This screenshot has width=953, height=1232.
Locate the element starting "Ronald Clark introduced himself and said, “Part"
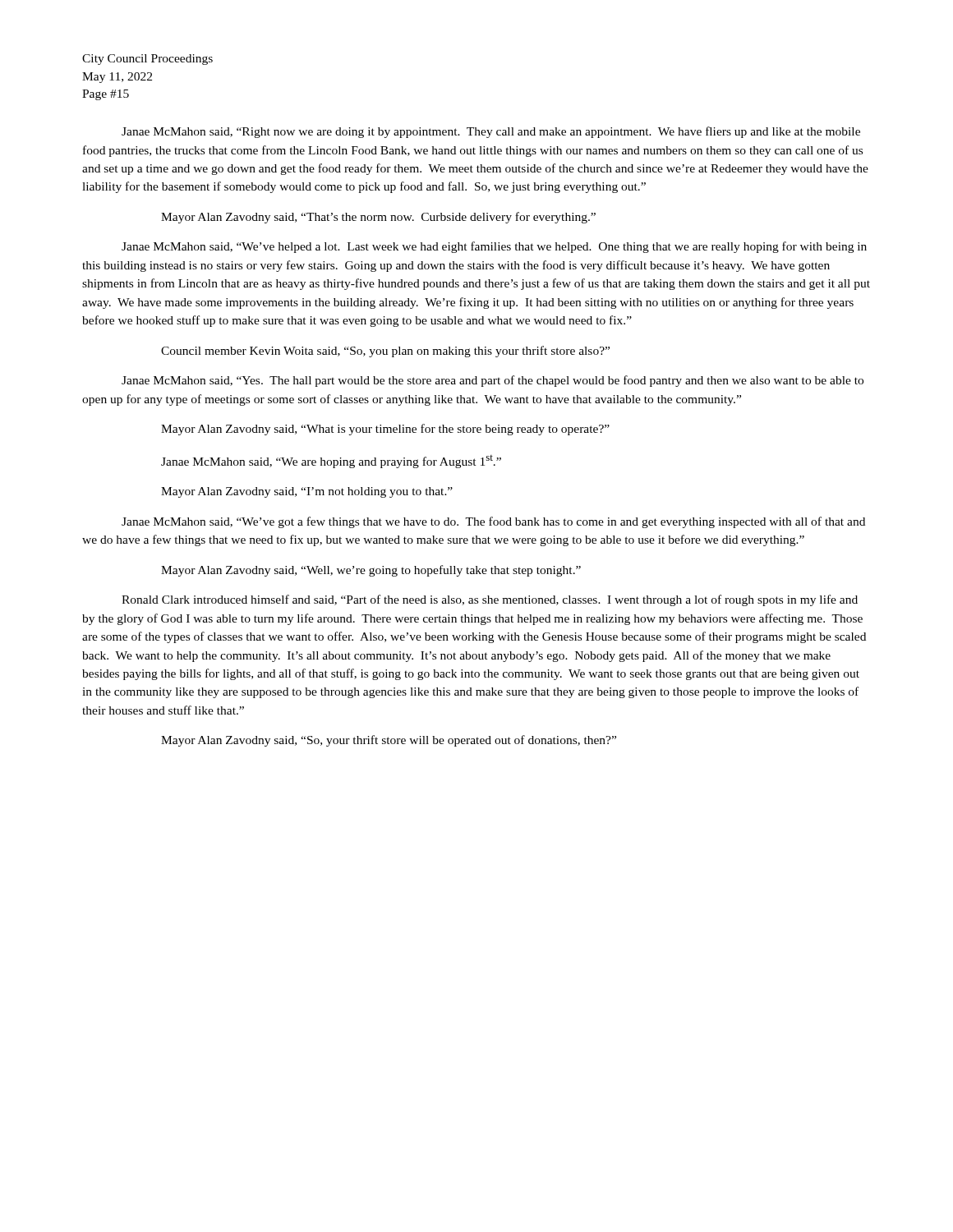pyautogui.click(x=474, y=655)
